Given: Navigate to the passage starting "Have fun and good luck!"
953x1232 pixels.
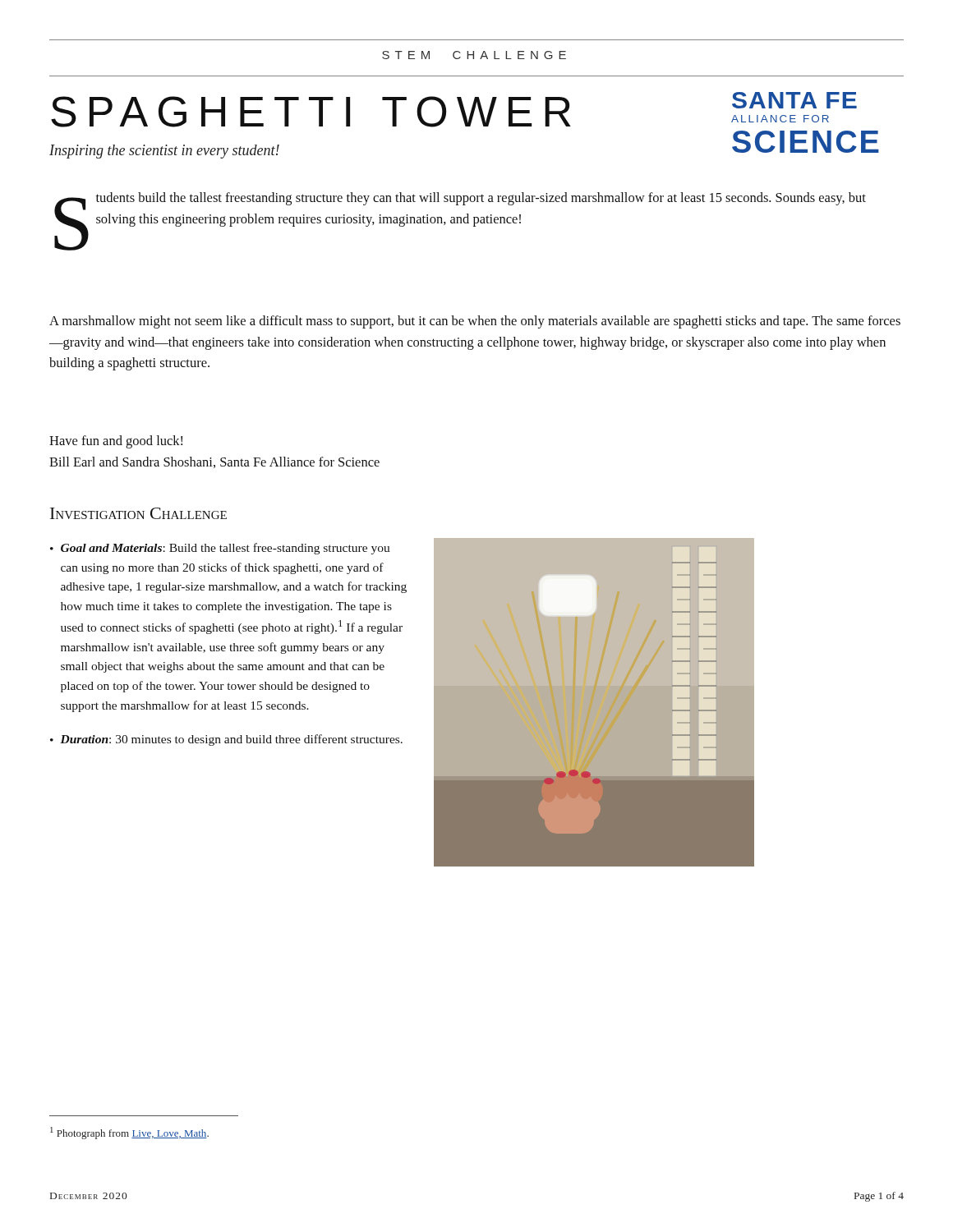Looking at the screenshot, I should [x=215, y=451].
